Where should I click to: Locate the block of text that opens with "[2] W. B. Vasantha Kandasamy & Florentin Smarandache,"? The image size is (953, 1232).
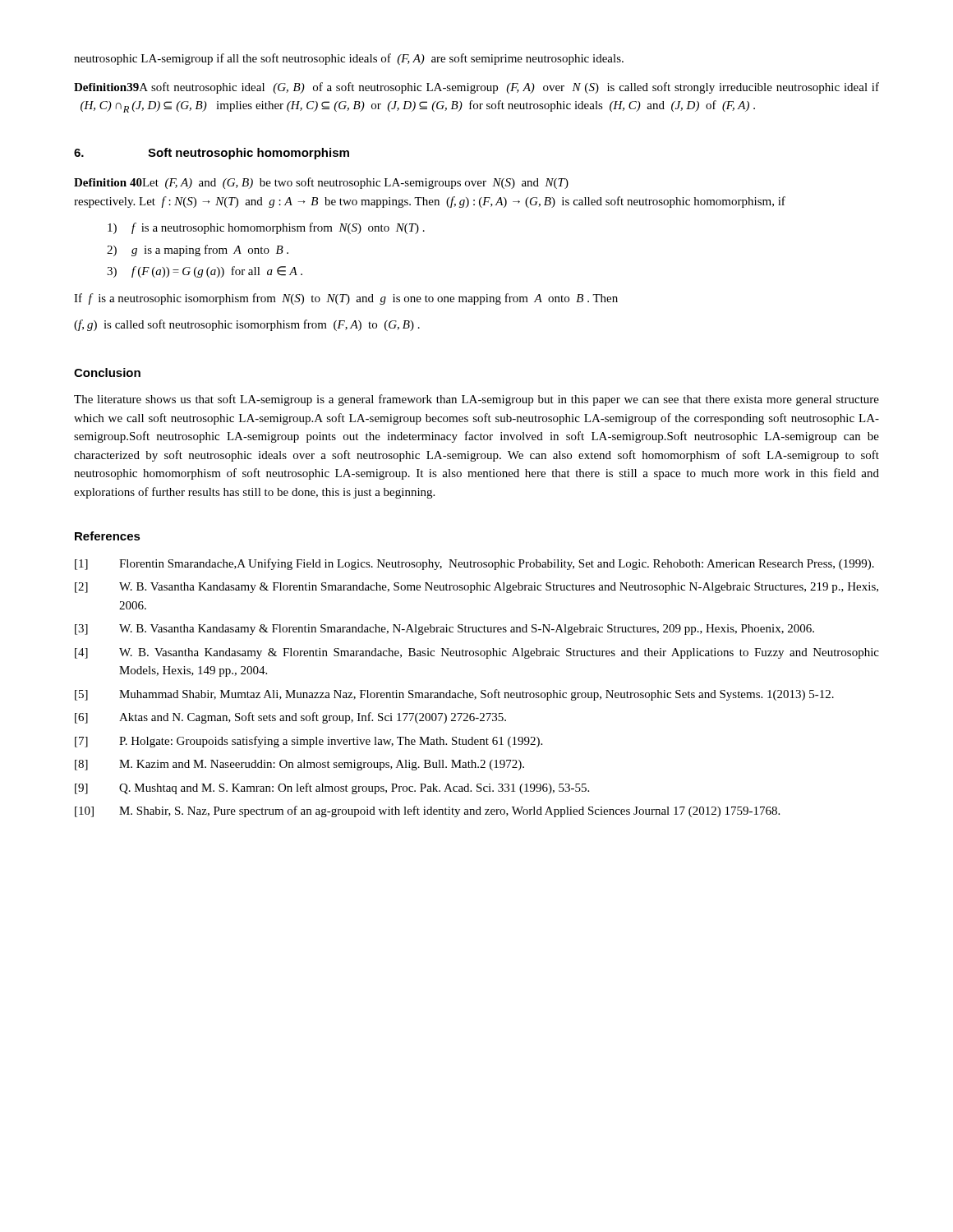coord(476,596)
